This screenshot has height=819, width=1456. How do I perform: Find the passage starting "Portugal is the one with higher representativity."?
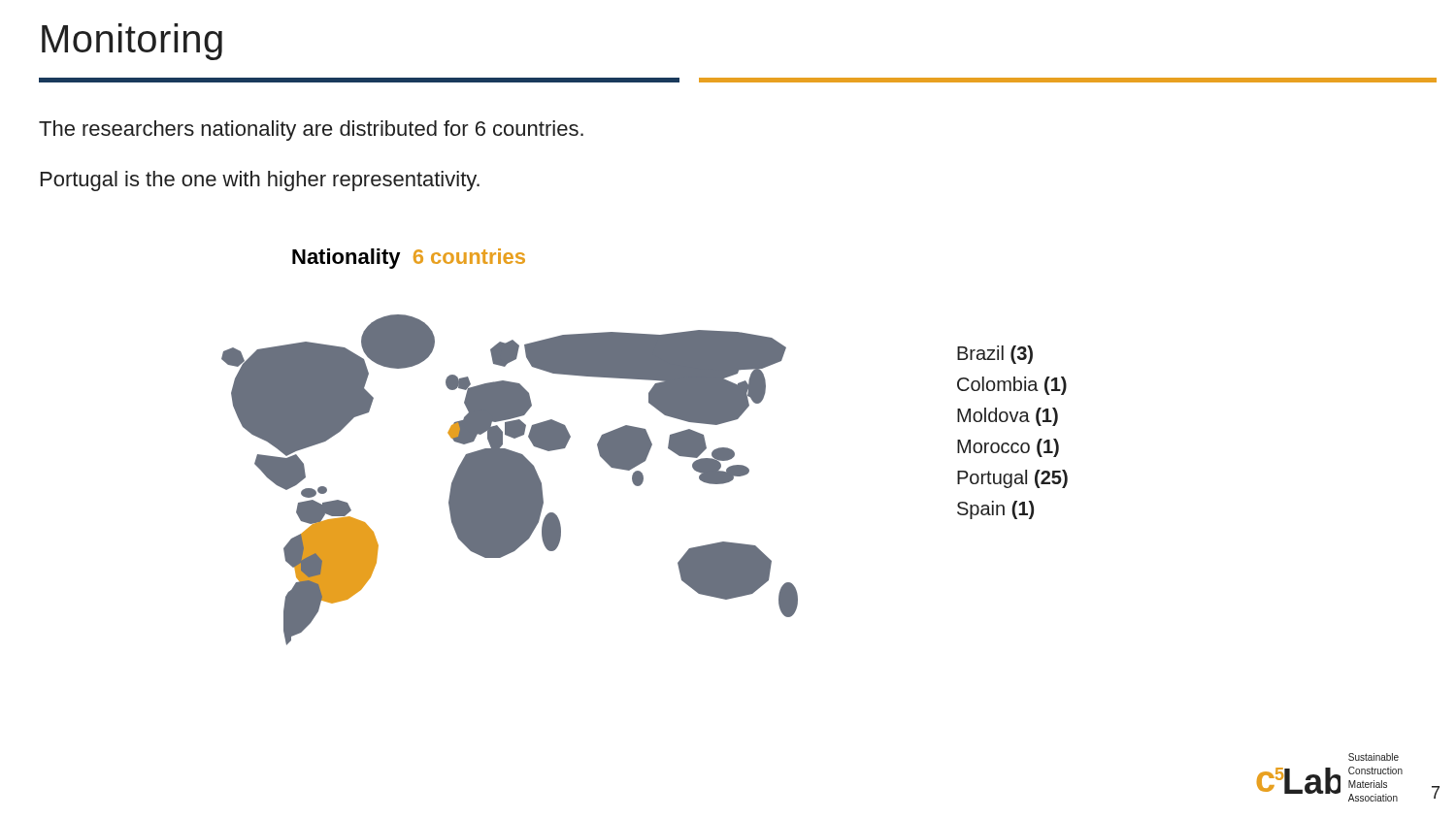(x=260, y=179)
